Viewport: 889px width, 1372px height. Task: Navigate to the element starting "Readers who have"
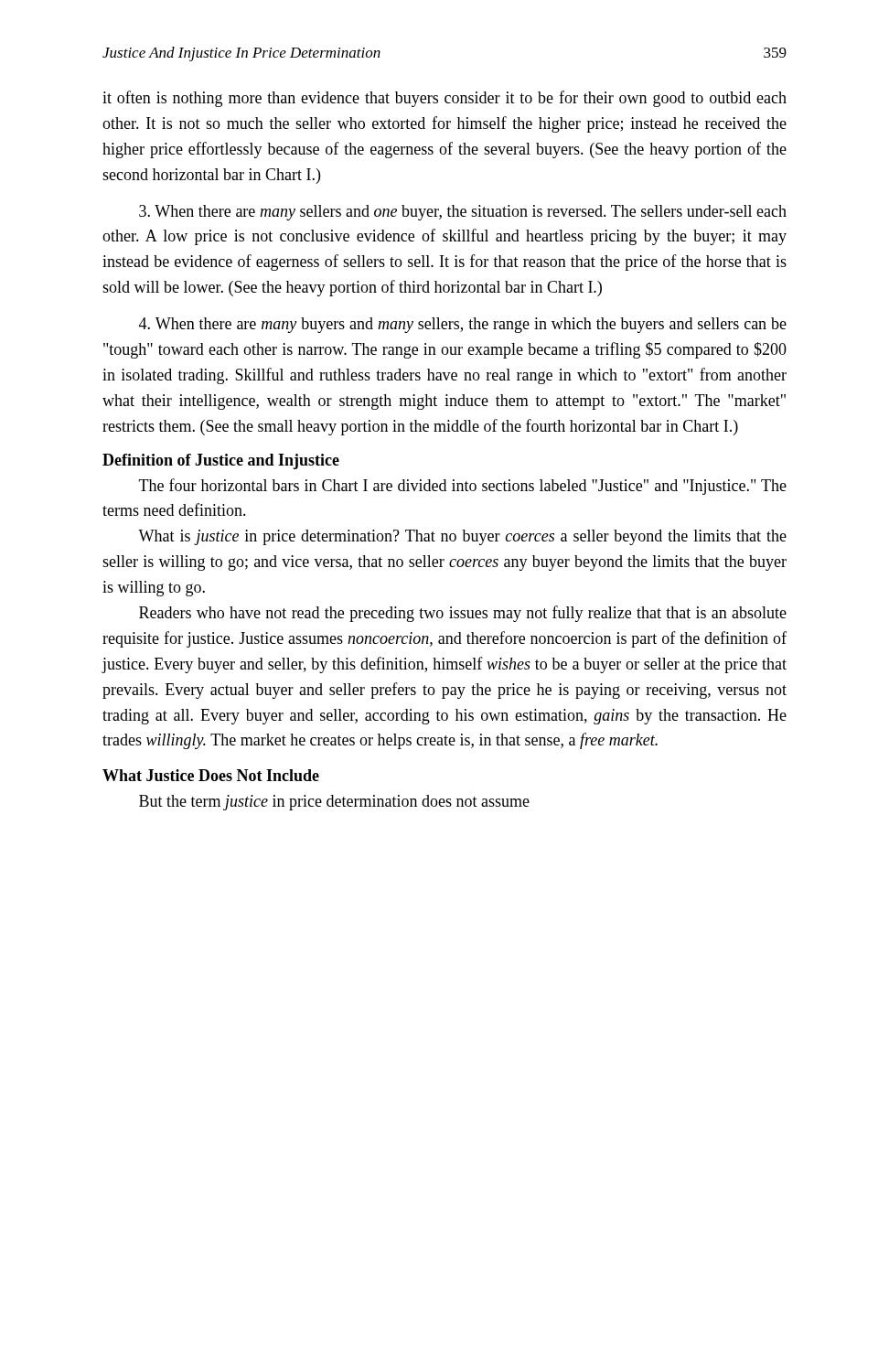[x=444, y=677]
